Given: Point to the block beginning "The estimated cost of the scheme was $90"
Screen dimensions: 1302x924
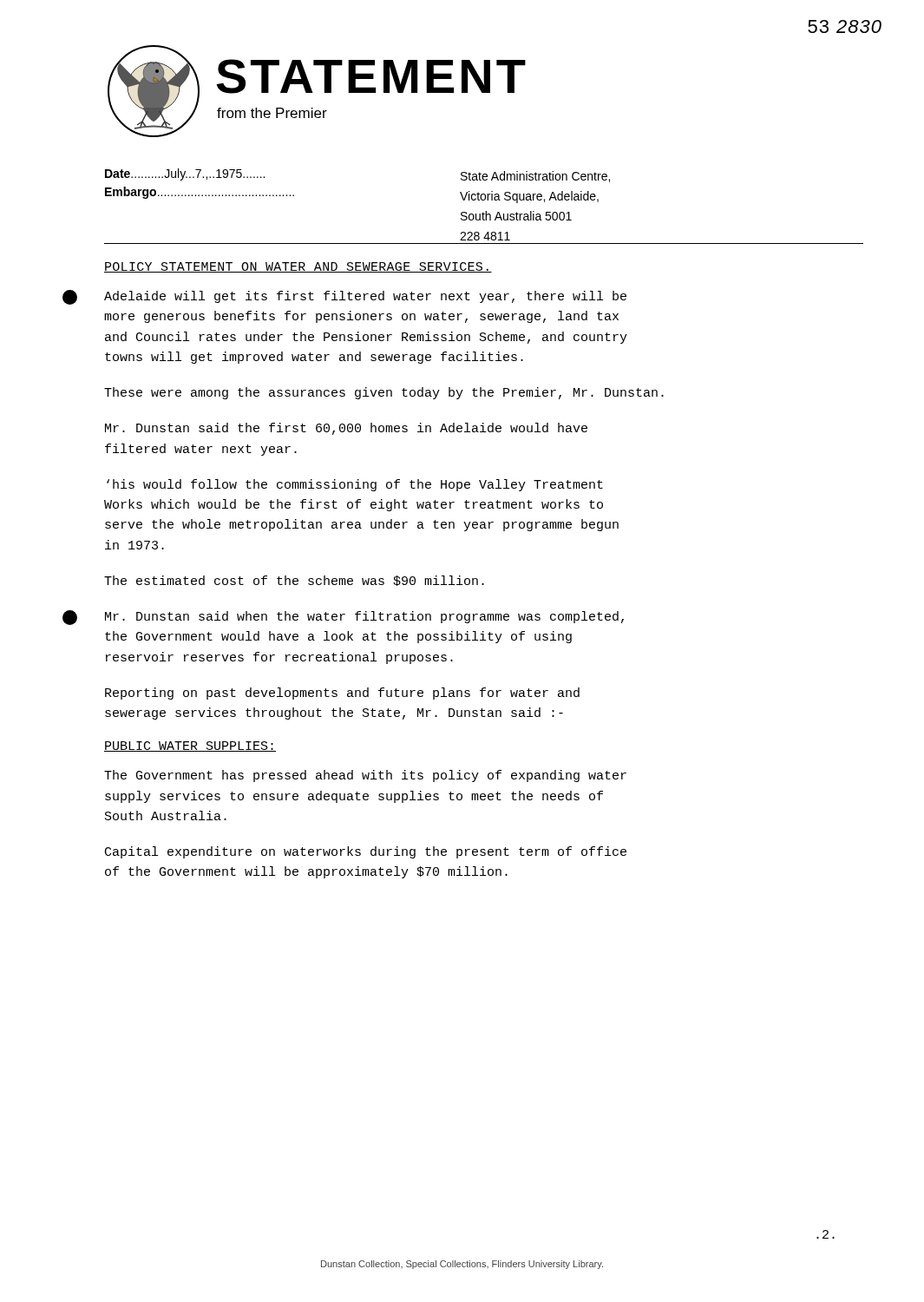Looking at the screenshot, I should pyautogui.click(x=295, y=582).
